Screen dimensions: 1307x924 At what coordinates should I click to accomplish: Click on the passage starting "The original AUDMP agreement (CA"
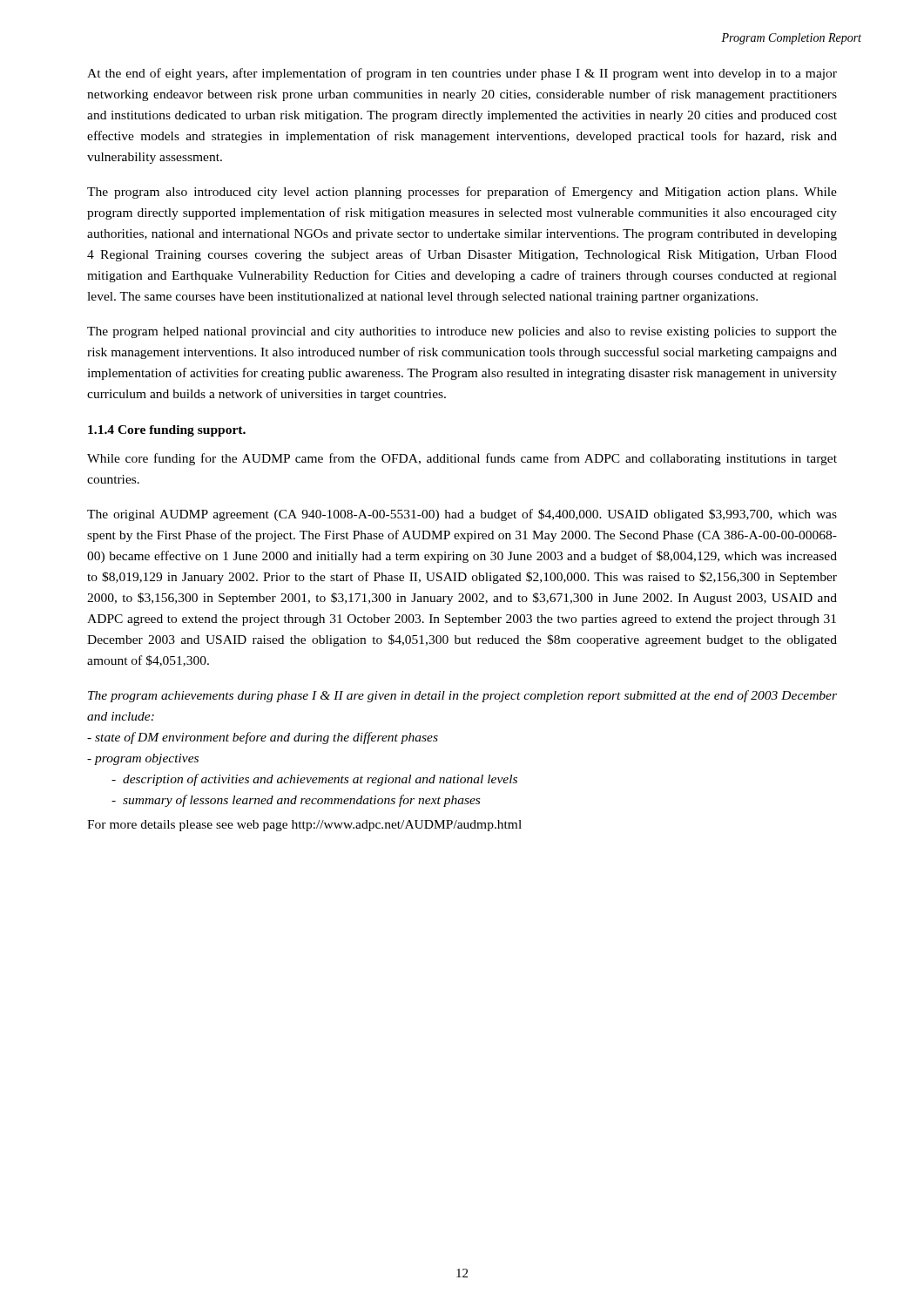click(x=462, y=588)
